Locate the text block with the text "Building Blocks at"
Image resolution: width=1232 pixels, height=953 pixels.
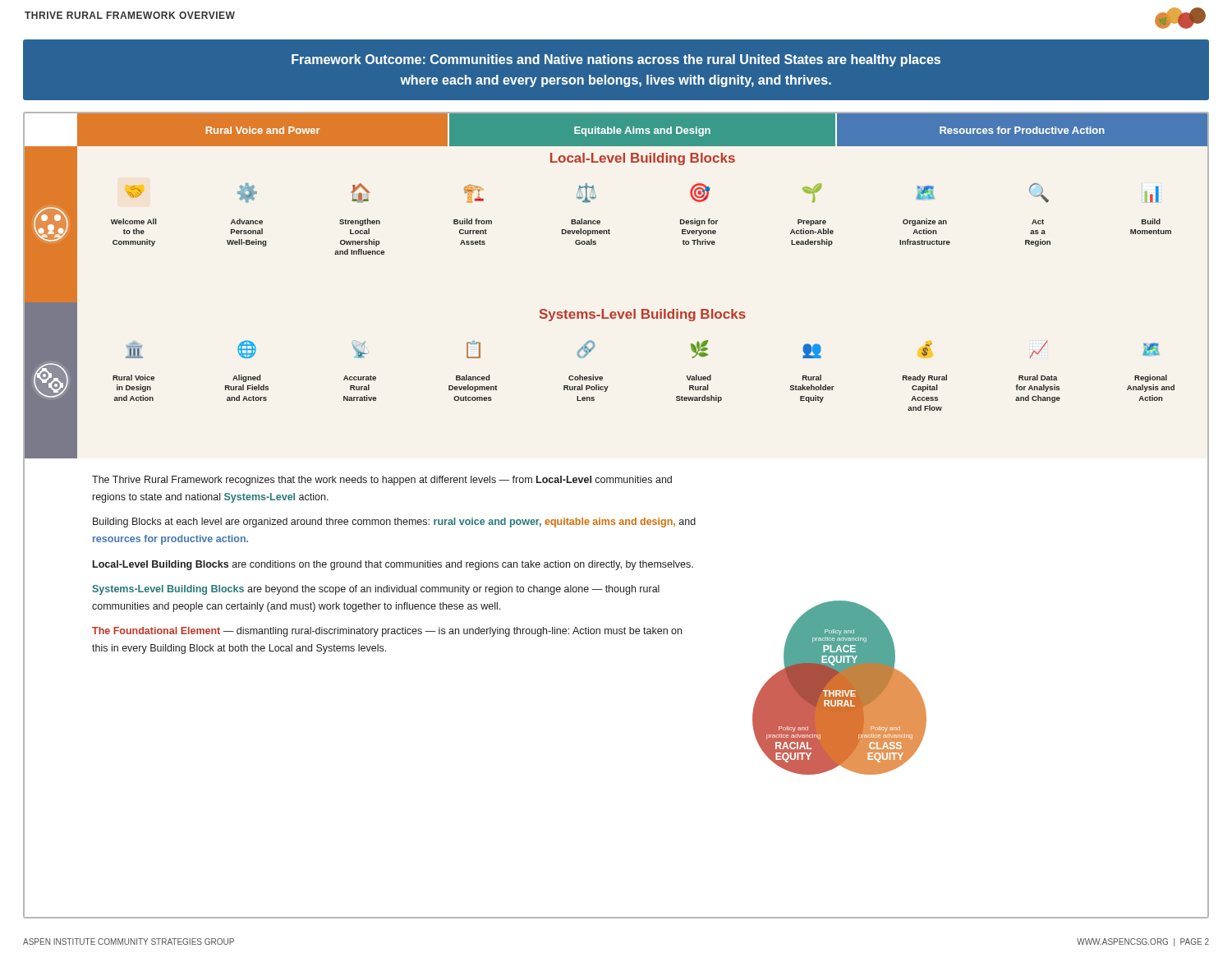[394, 530]
